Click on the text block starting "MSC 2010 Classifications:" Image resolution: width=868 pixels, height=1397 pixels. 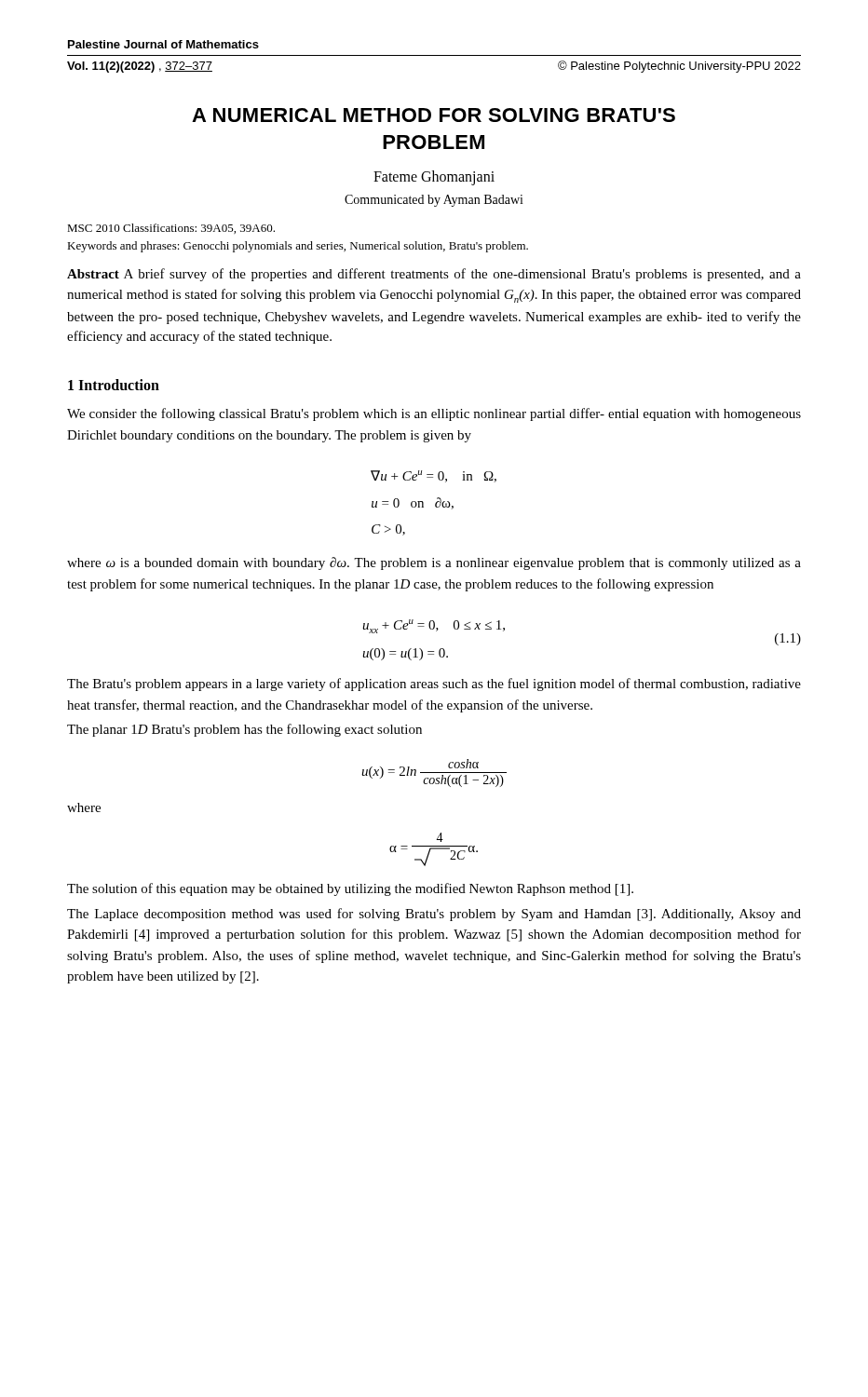pyautogui.click(x=171, y=228)
